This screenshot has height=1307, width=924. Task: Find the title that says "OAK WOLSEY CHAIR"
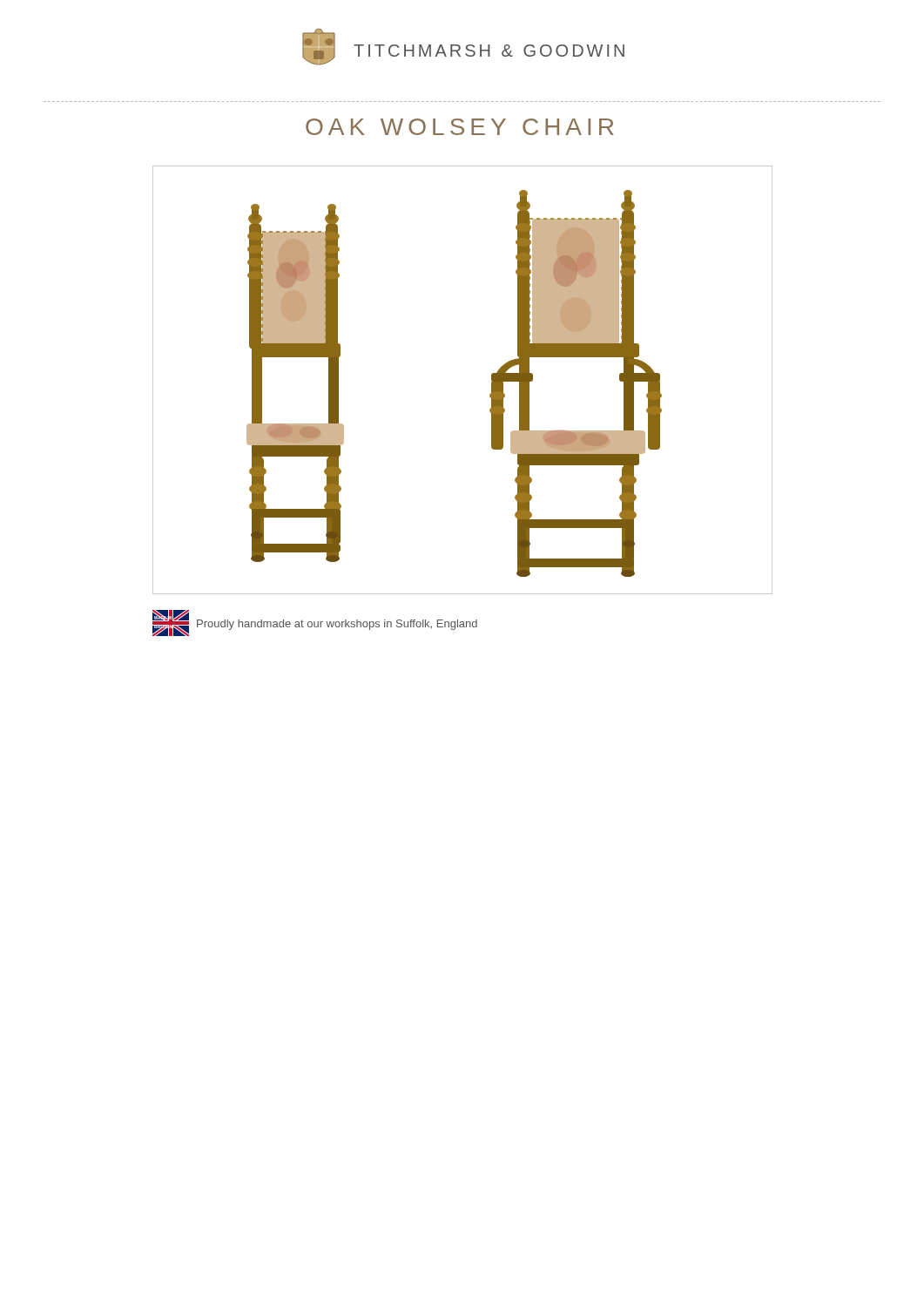pyautogui.click(x=462, y=127)
